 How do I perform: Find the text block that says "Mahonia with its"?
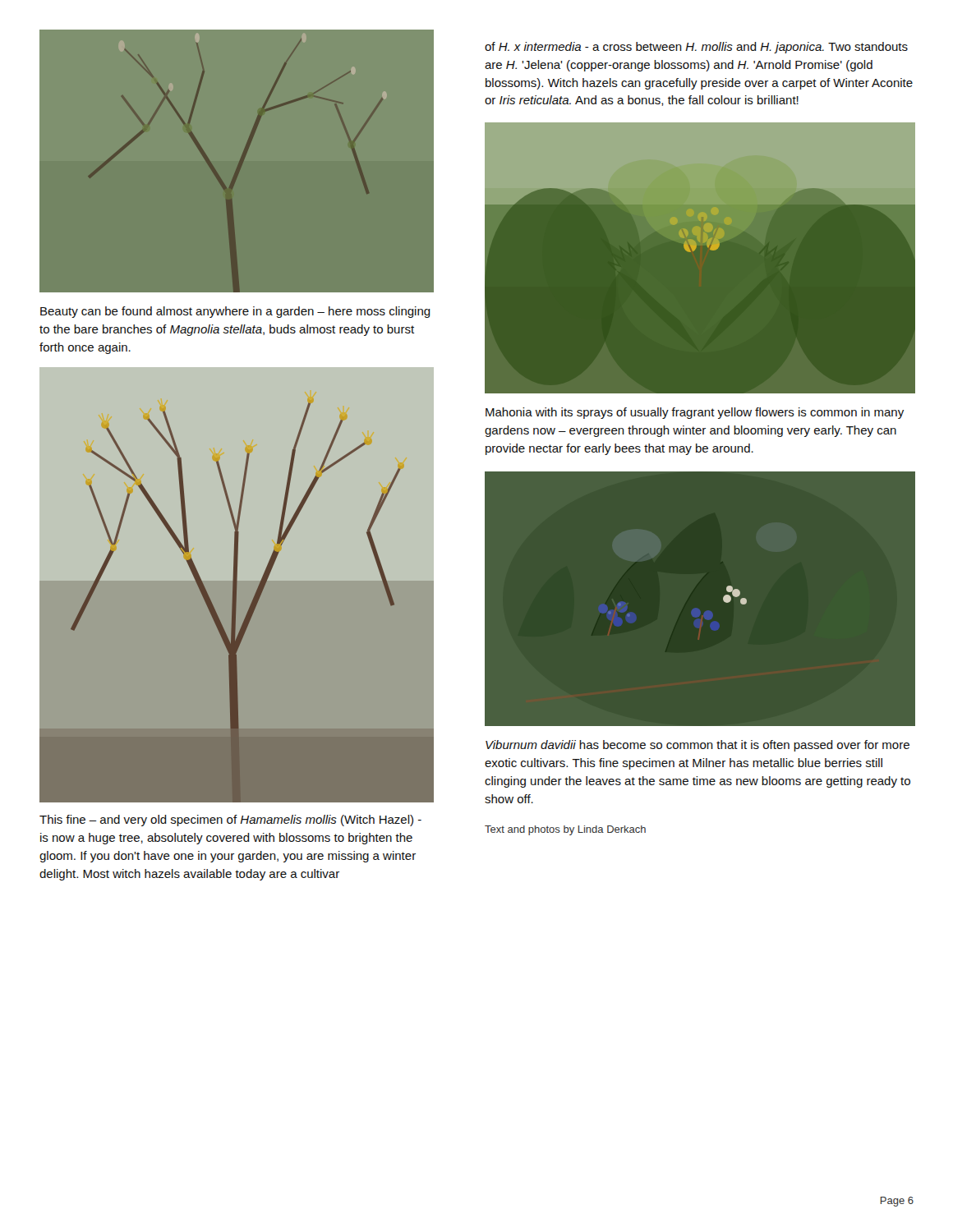694,430
